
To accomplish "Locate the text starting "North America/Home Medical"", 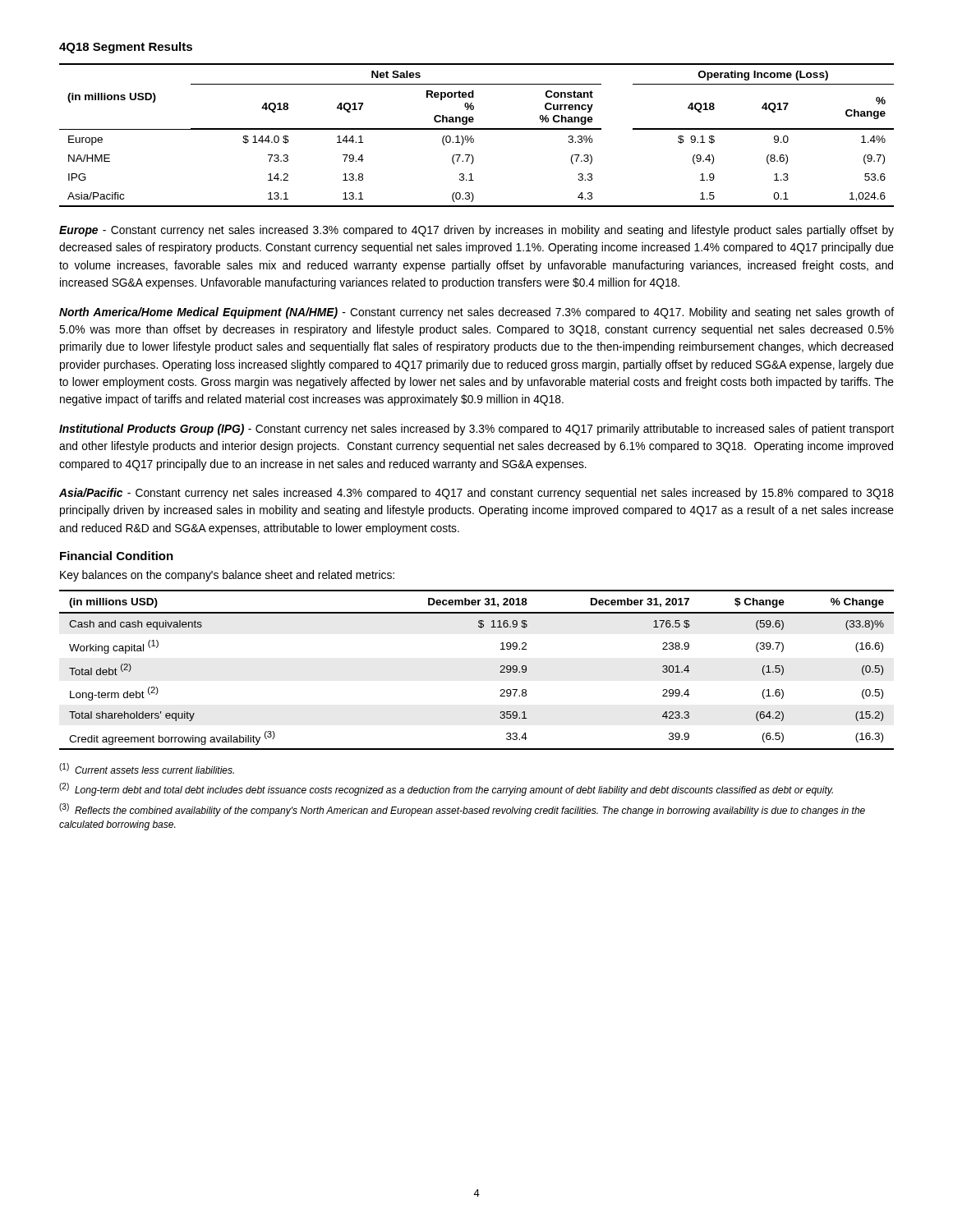I will pyautogui.click(x=476, y=356).
